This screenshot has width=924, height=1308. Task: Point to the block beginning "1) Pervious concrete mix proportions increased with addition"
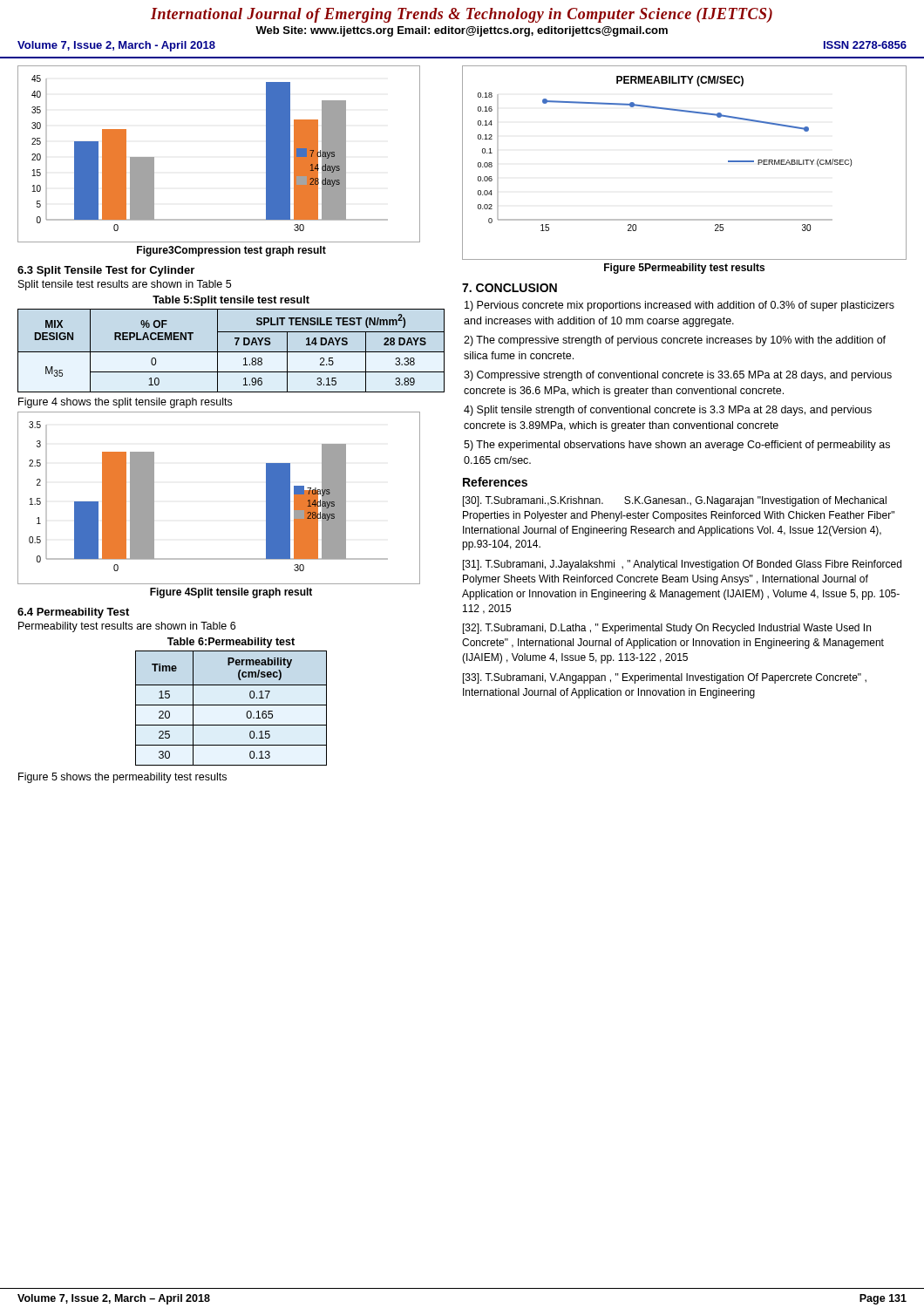679,313
